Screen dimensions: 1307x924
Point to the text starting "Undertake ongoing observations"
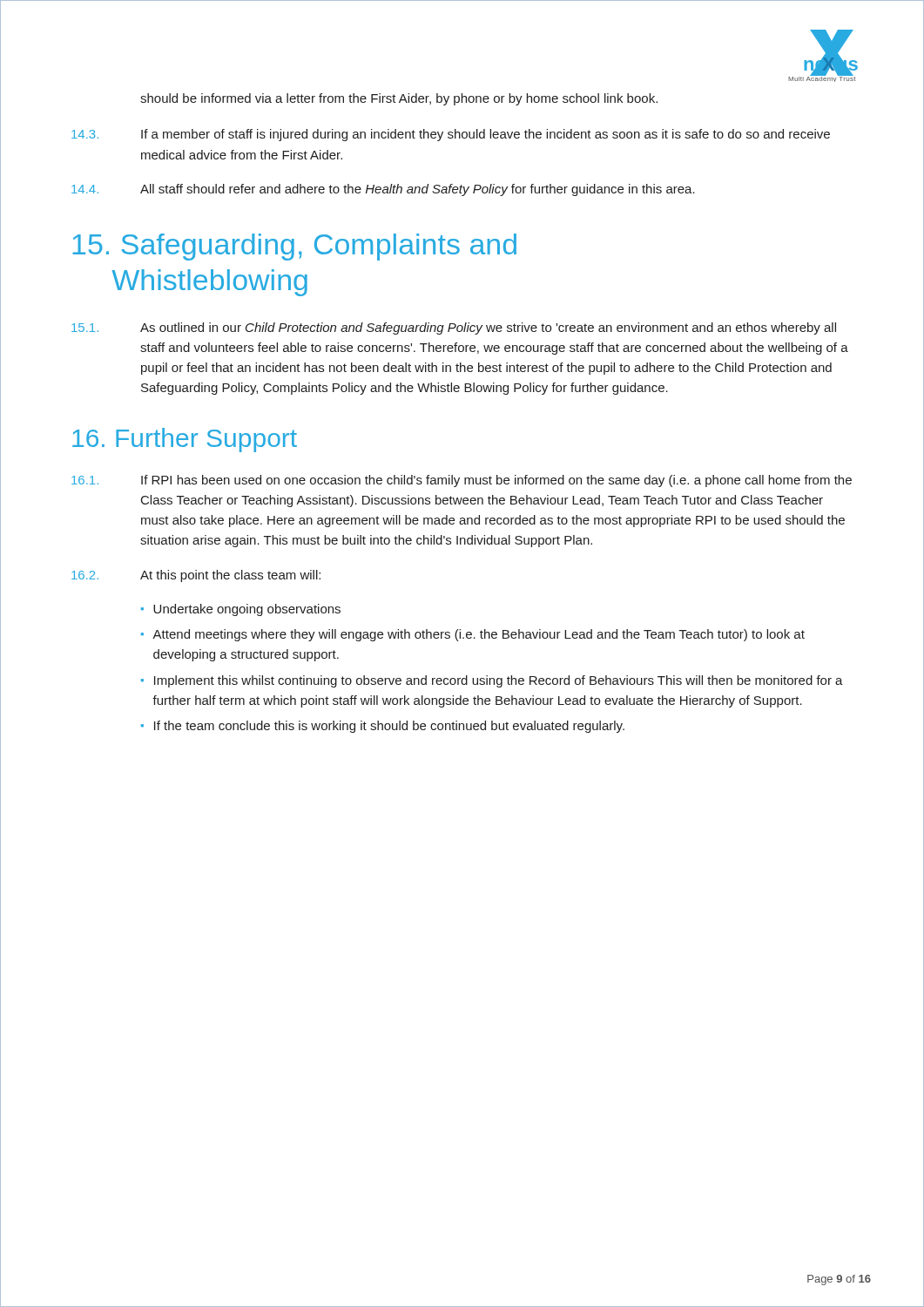click(x=247, y=608)
